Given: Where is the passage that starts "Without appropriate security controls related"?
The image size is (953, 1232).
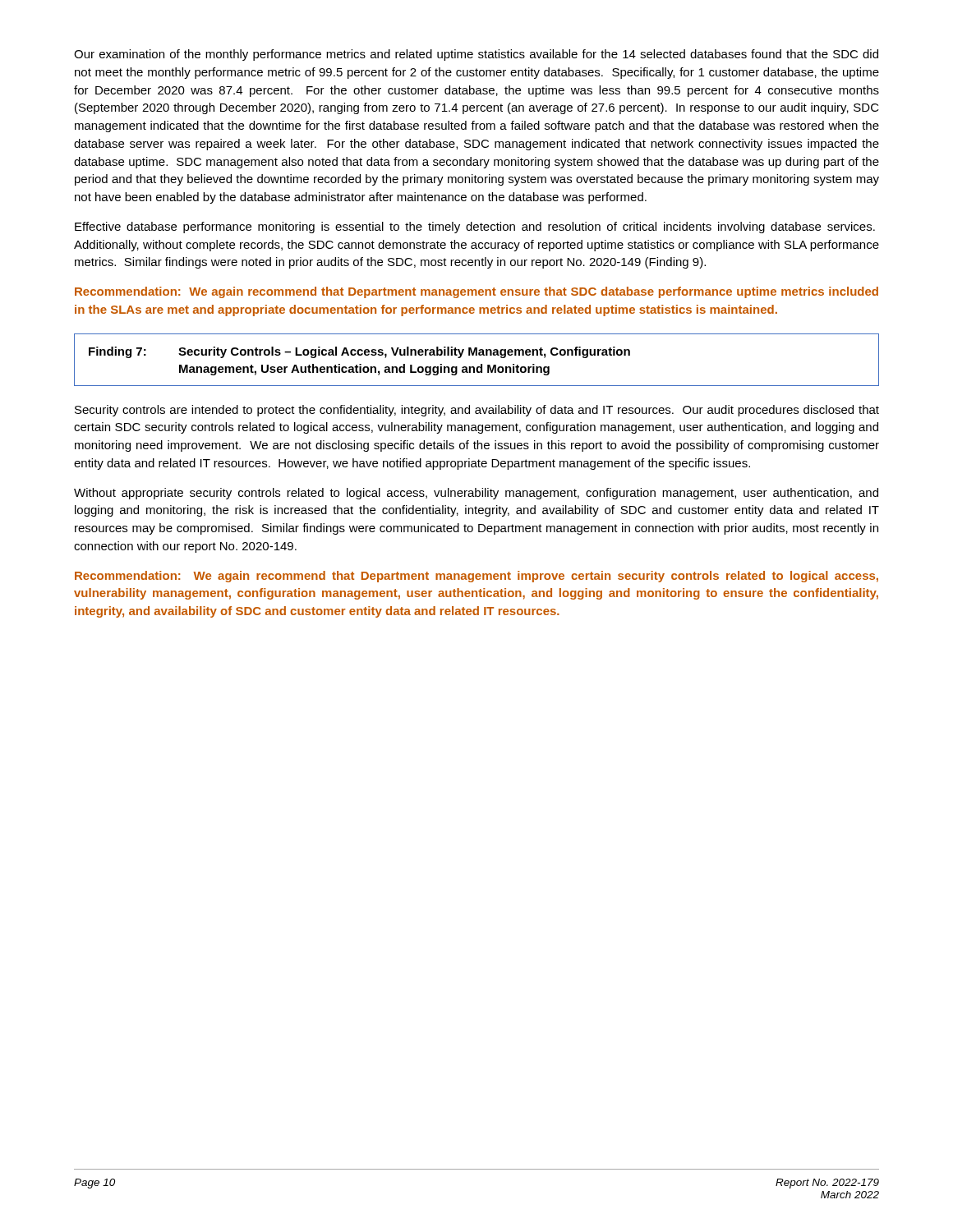Looking at the screenshot, I should [x=476, y=519].
